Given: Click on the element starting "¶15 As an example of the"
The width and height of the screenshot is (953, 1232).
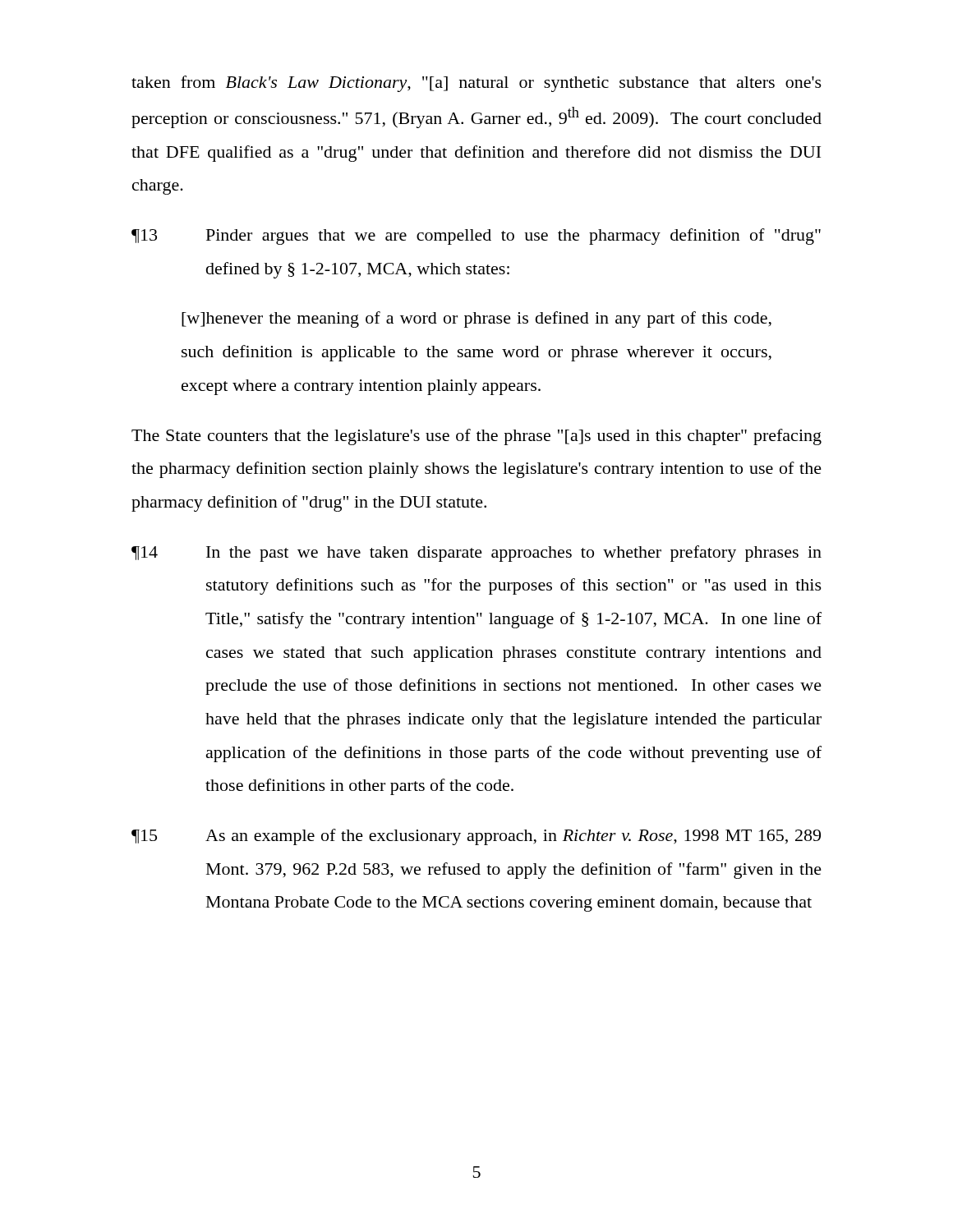Looking at the screenshot, I should [x=476, y=869].
